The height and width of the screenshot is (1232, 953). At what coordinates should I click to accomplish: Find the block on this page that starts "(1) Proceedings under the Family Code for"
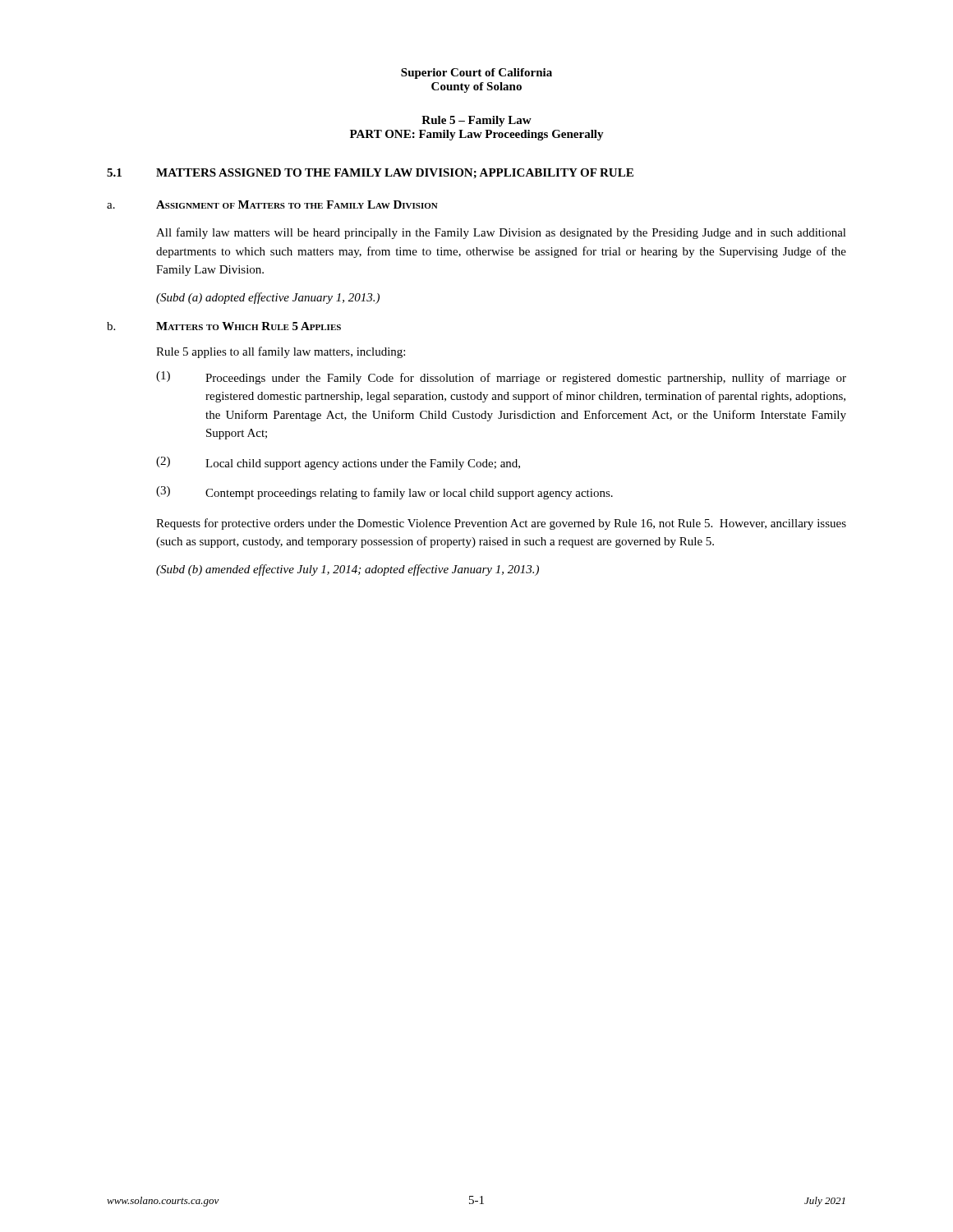pyautogui.click(x=501, y=405)
